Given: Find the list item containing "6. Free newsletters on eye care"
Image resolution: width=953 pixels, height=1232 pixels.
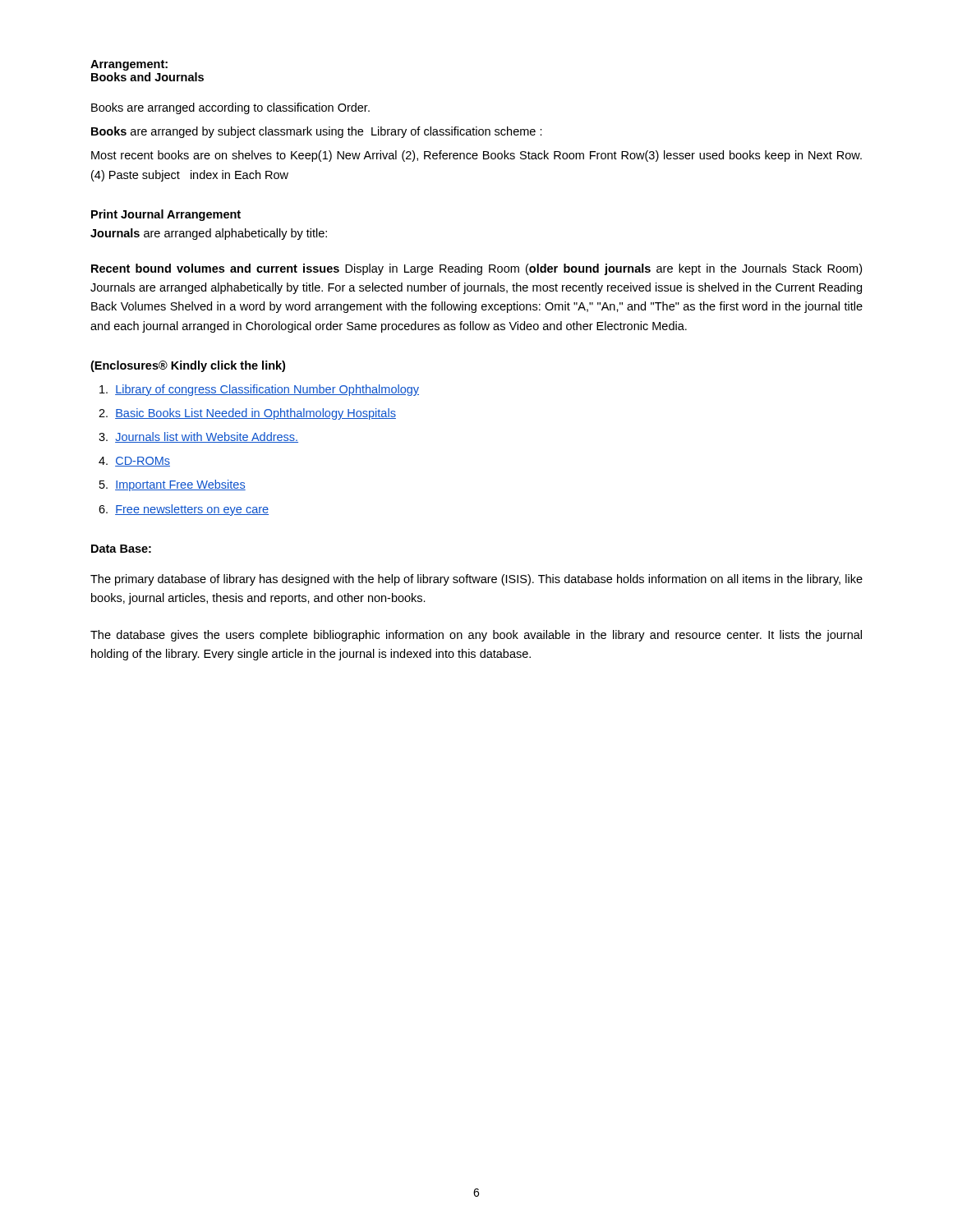Looking at the screenshot, I should [x=184, y=509].
